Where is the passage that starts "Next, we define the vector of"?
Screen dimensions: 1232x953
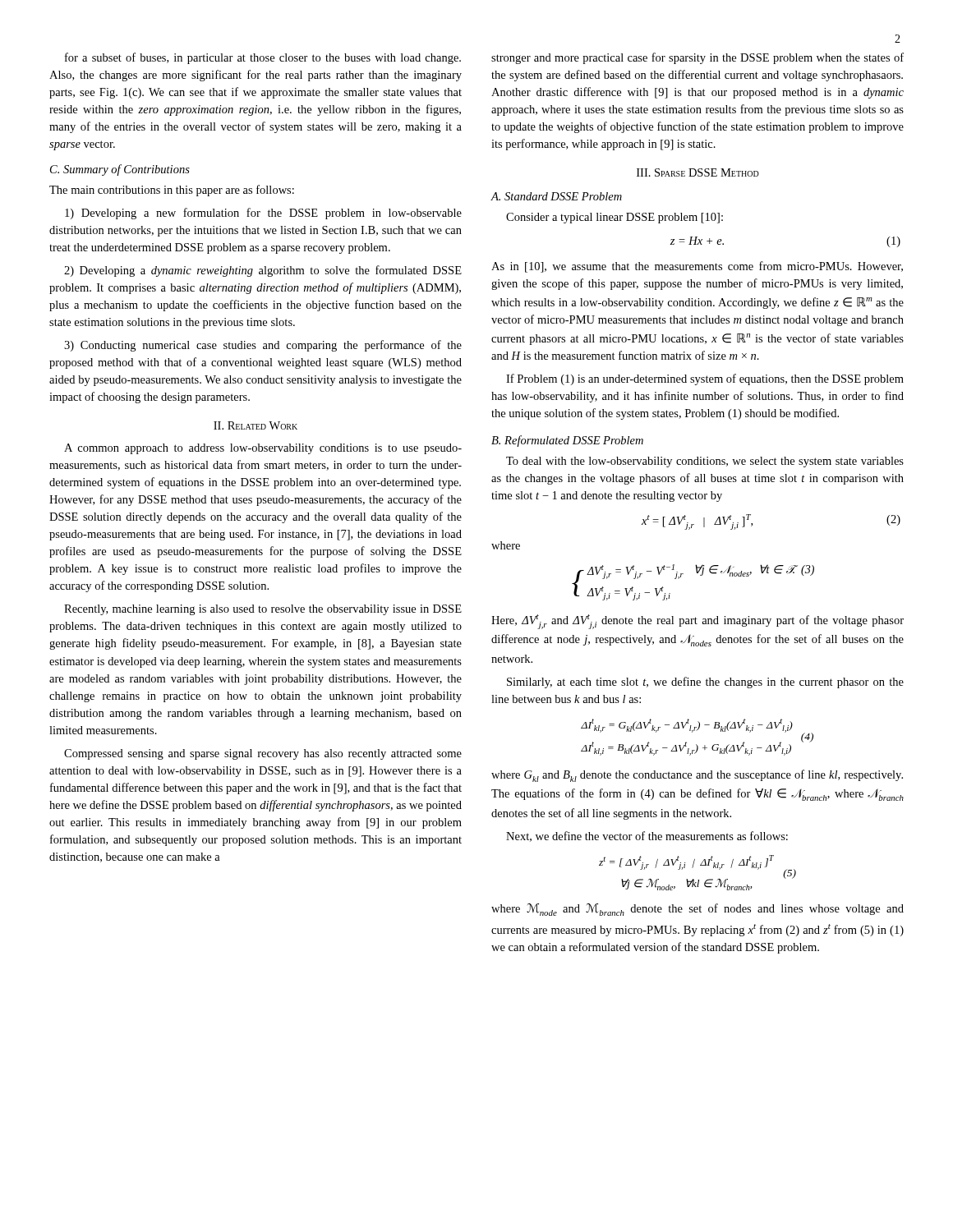click(x=698, y=837)
